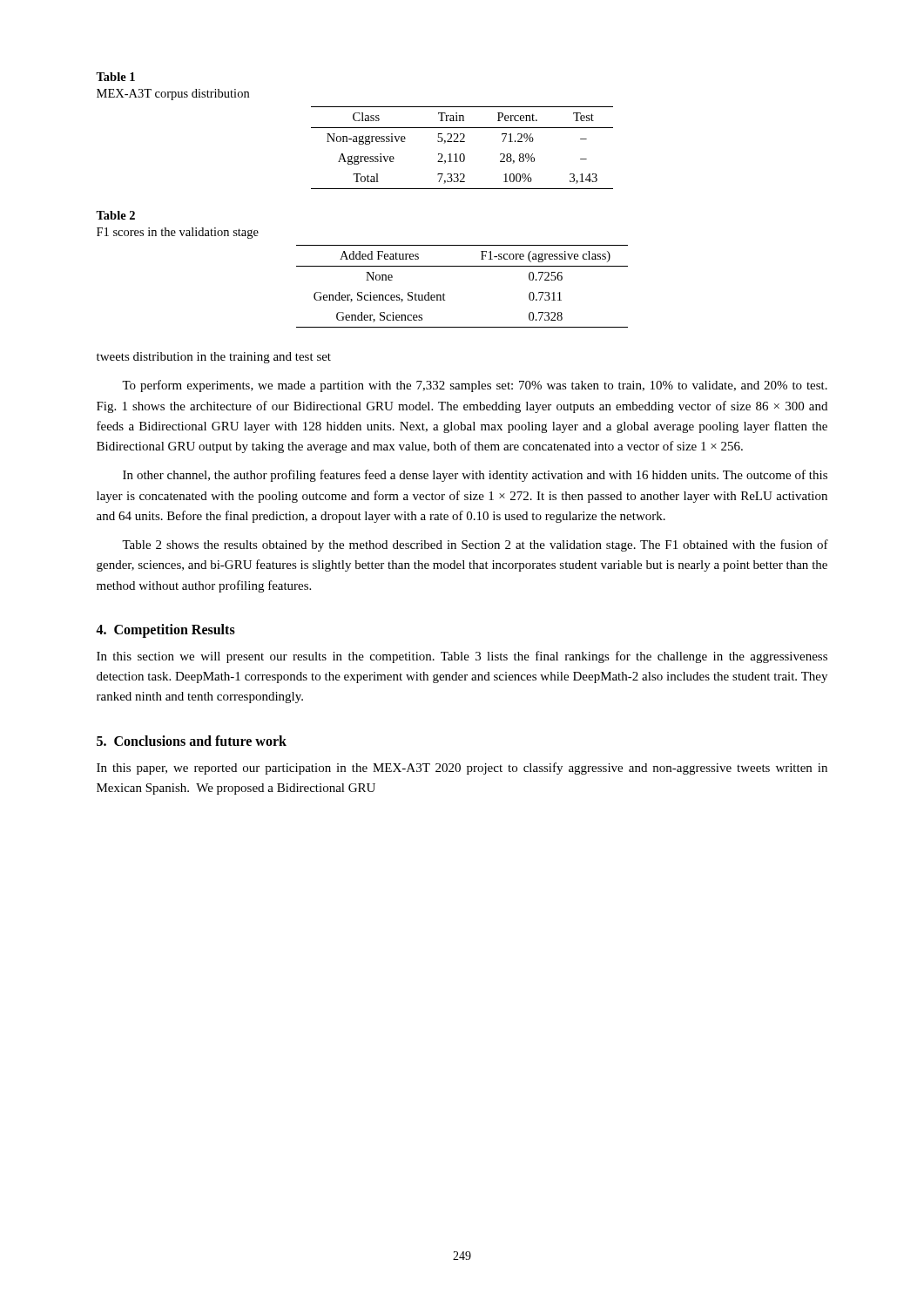The width and height of the screenshot is (924, 1307).
Task: Point to "Table 1 MEX-A3T corpus distribution"
Action: pyautogui.click(x=115, y=77)
